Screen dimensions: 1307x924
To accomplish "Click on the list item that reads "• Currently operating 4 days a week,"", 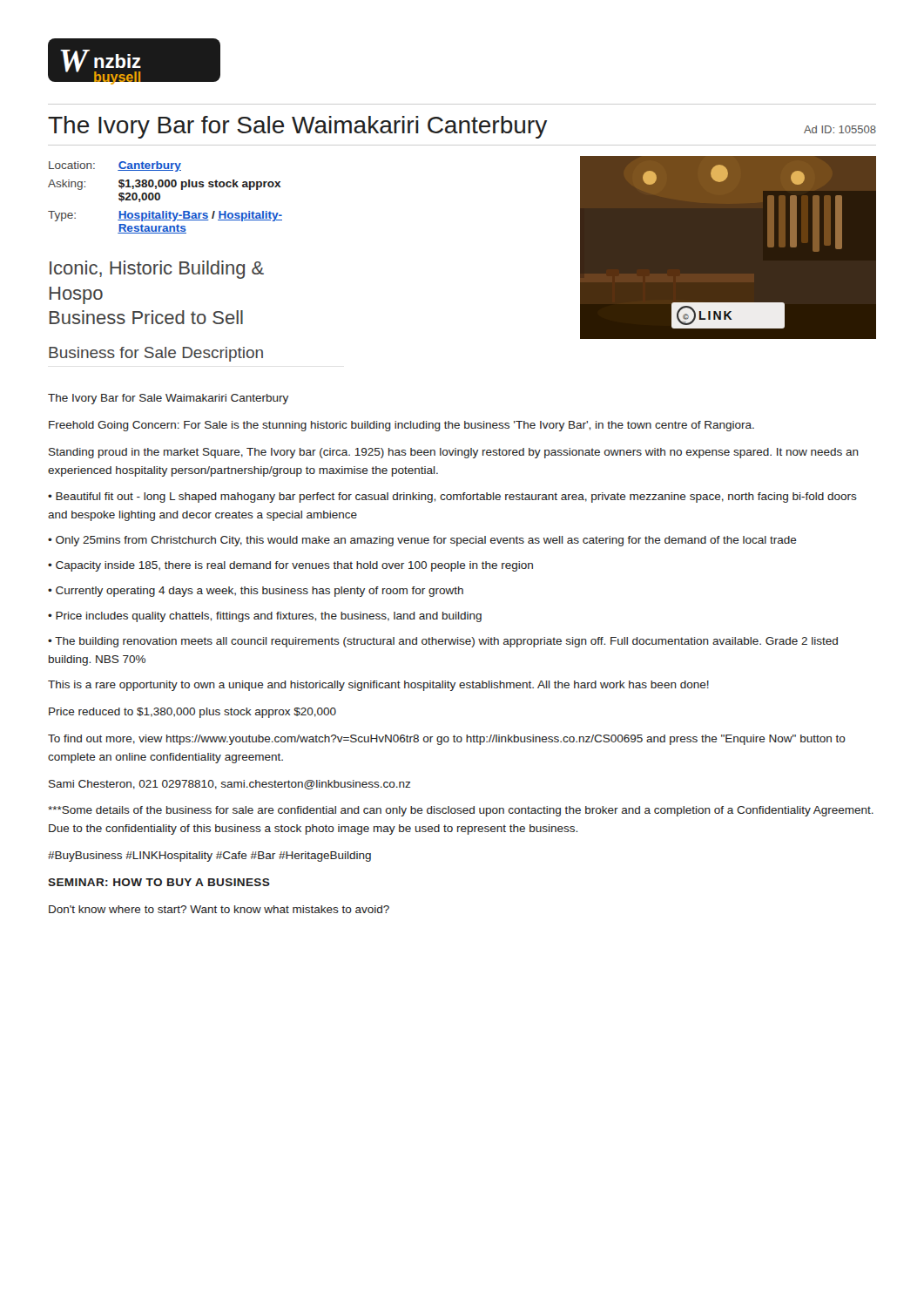I will click(256, 591).
